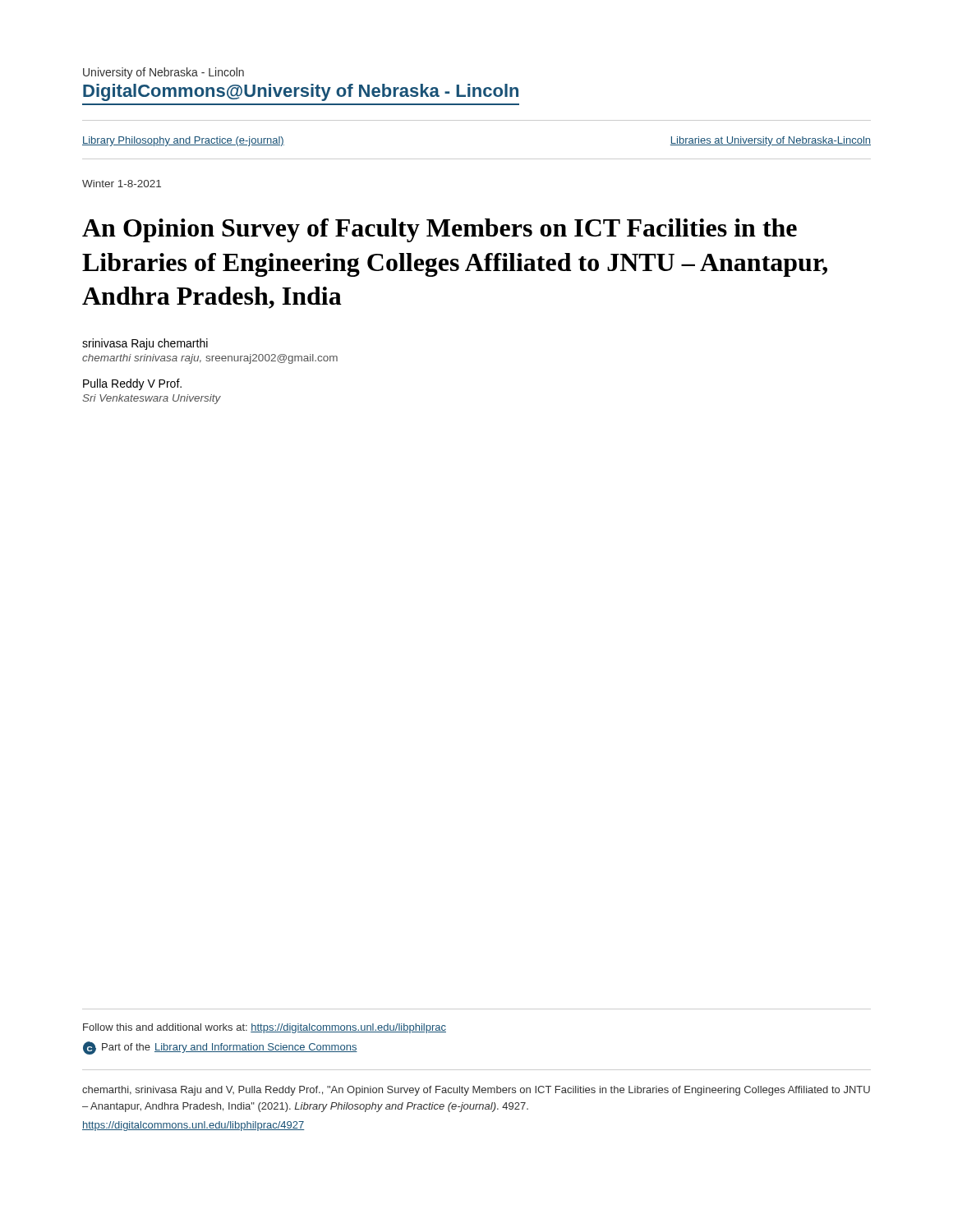The width and height of the screenshot is (953, 1232).
Task: Find the element starting "Library Philosophy and Practice (e-journal)"
Action: [x=183, y=140]
